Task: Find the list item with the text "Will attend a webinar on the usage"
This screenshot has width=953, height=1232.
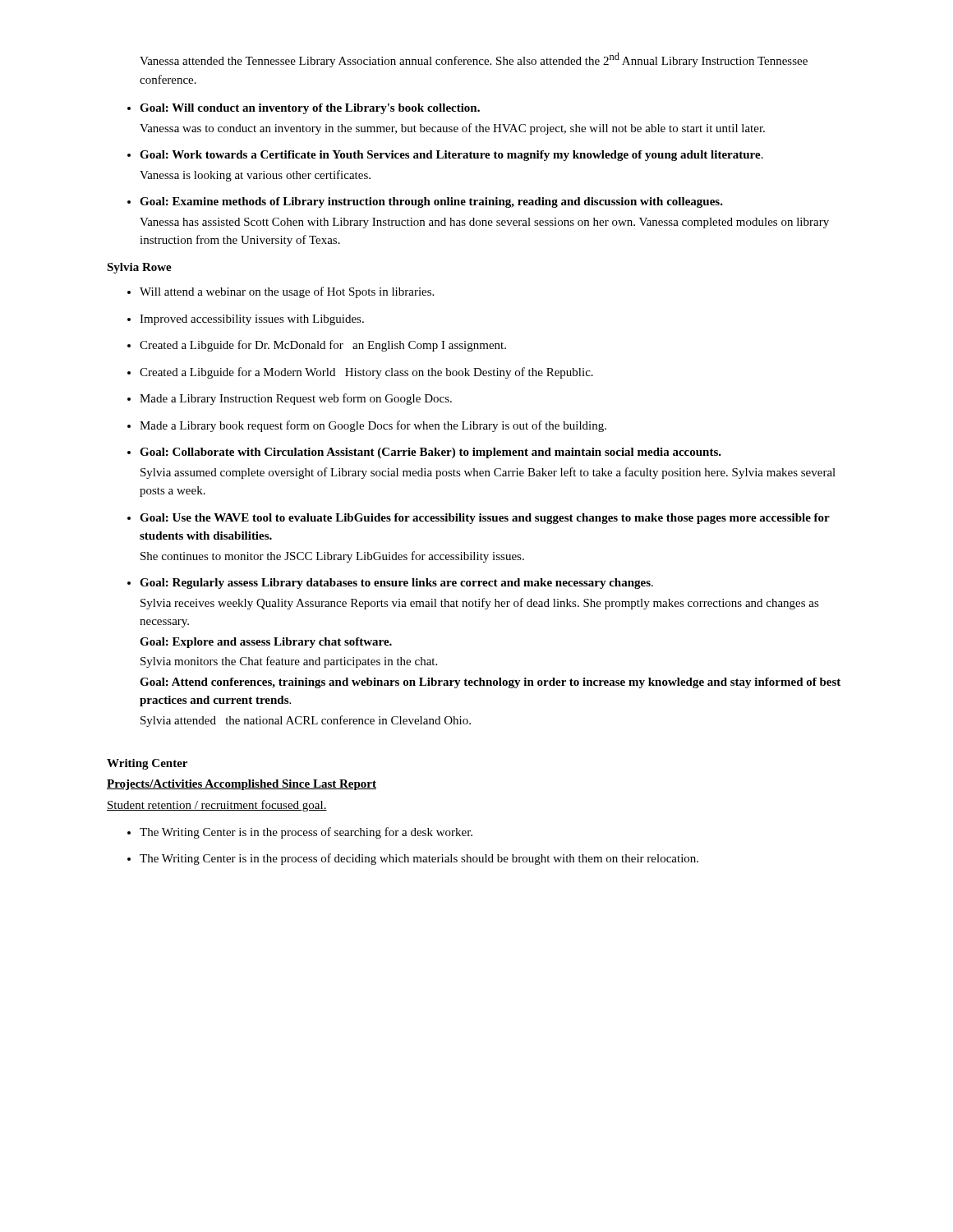Action: point(287,292)
